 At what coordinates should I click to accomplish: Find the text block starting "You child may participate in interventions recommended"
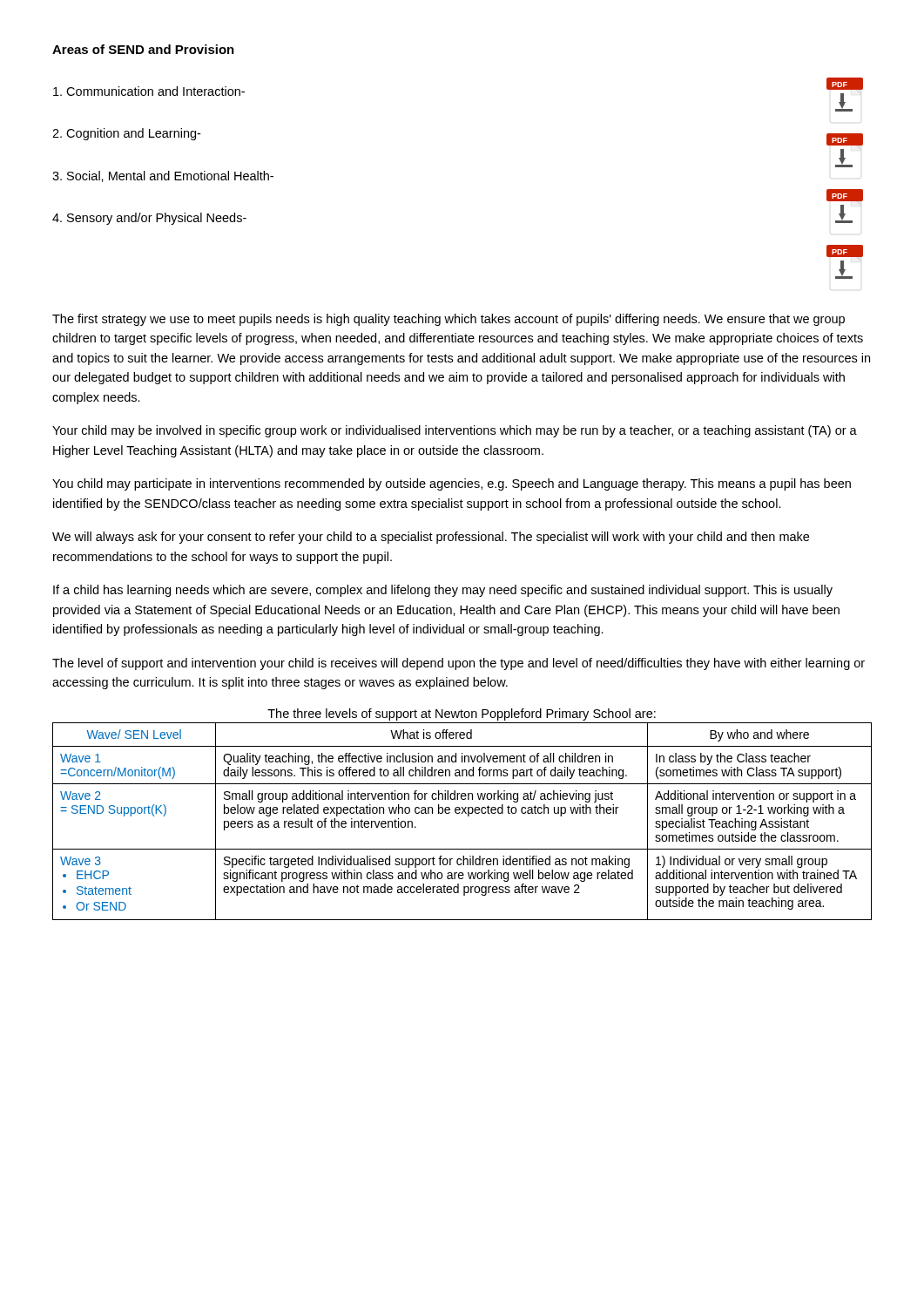(x=452, y=494)
